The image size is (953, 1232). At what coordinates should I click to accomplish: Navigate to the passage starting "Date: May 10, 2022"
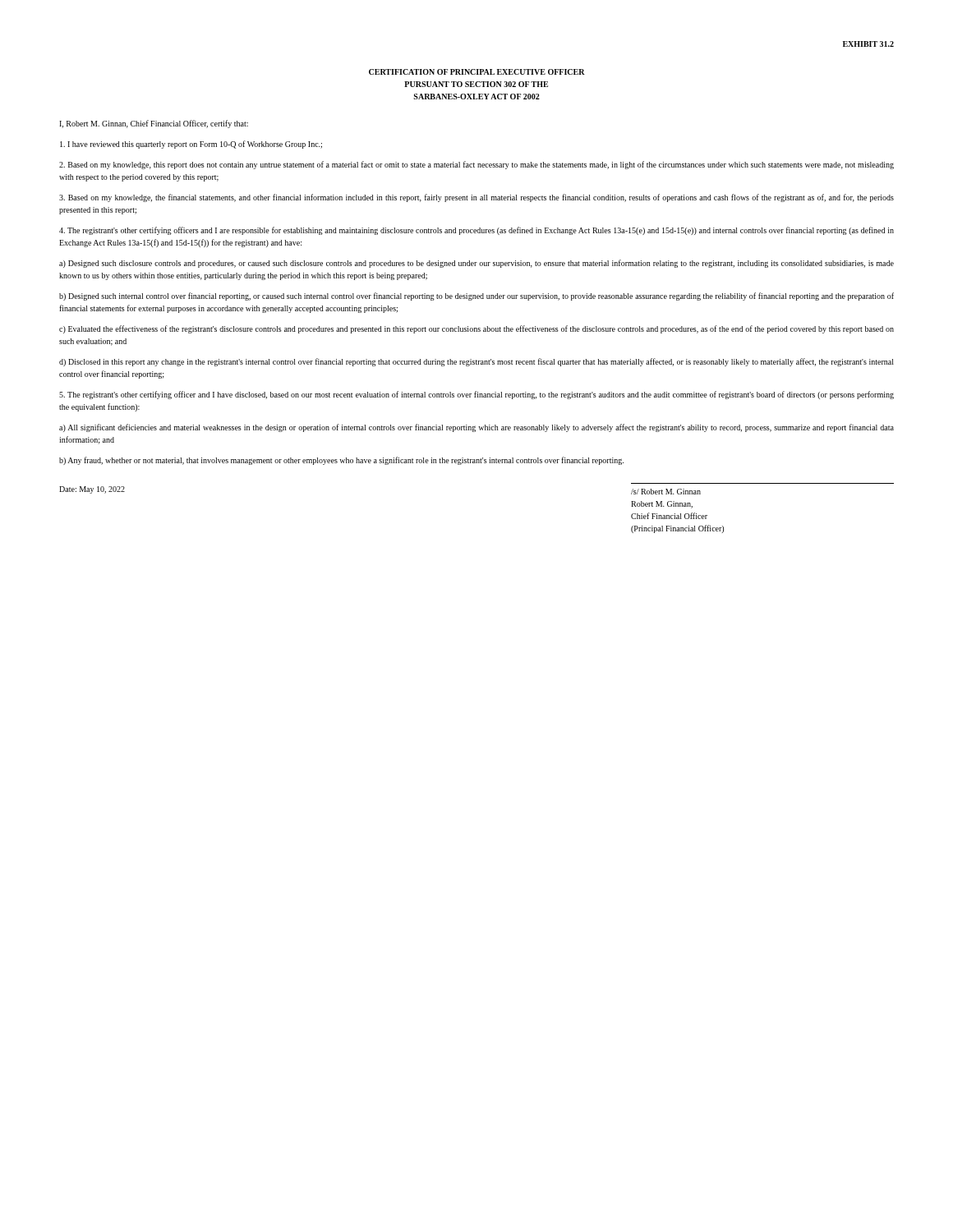[x=92, y=489]
